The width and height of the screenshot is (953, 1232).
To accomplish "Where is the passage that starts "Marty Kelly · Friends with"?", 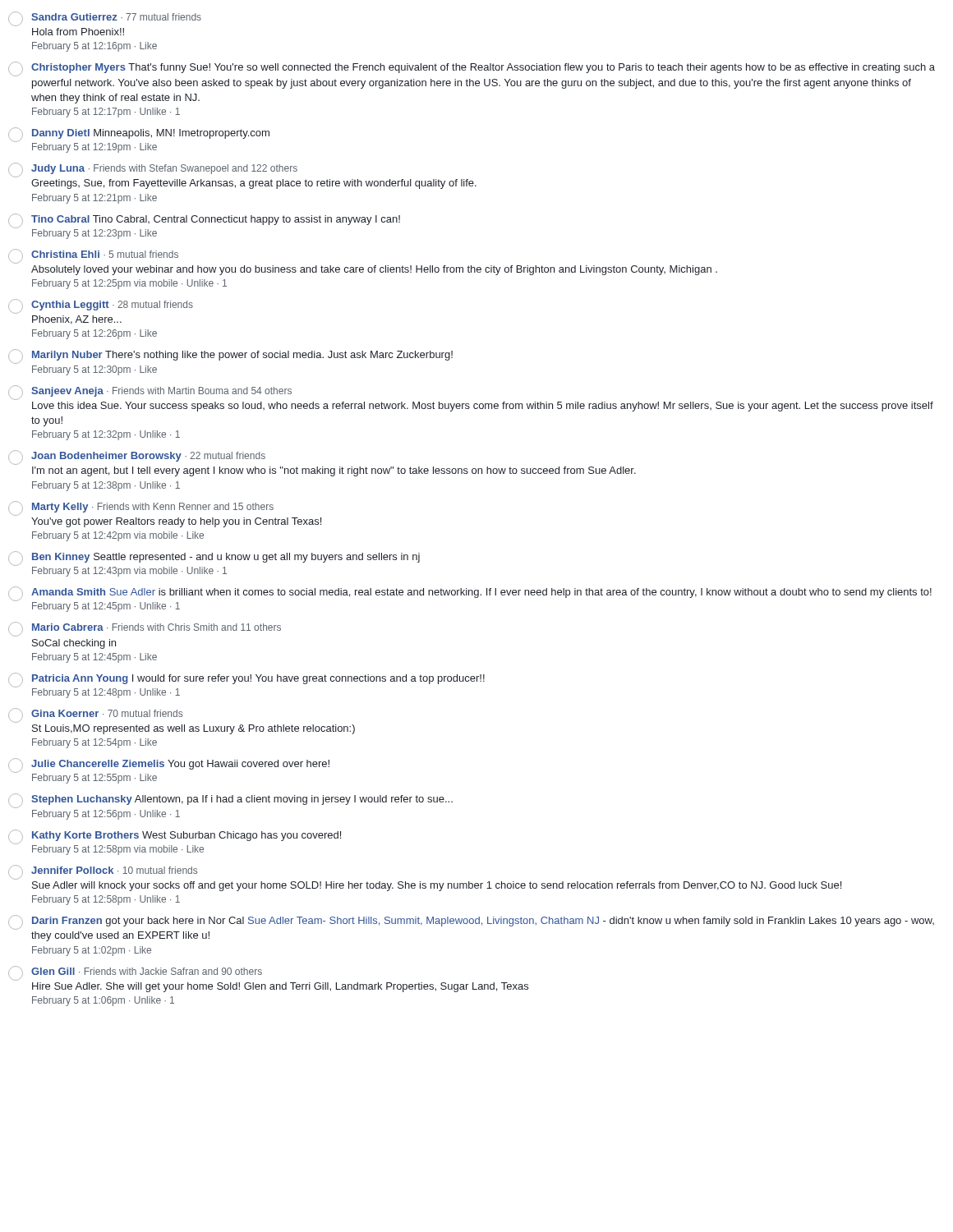I will [141, 508].
